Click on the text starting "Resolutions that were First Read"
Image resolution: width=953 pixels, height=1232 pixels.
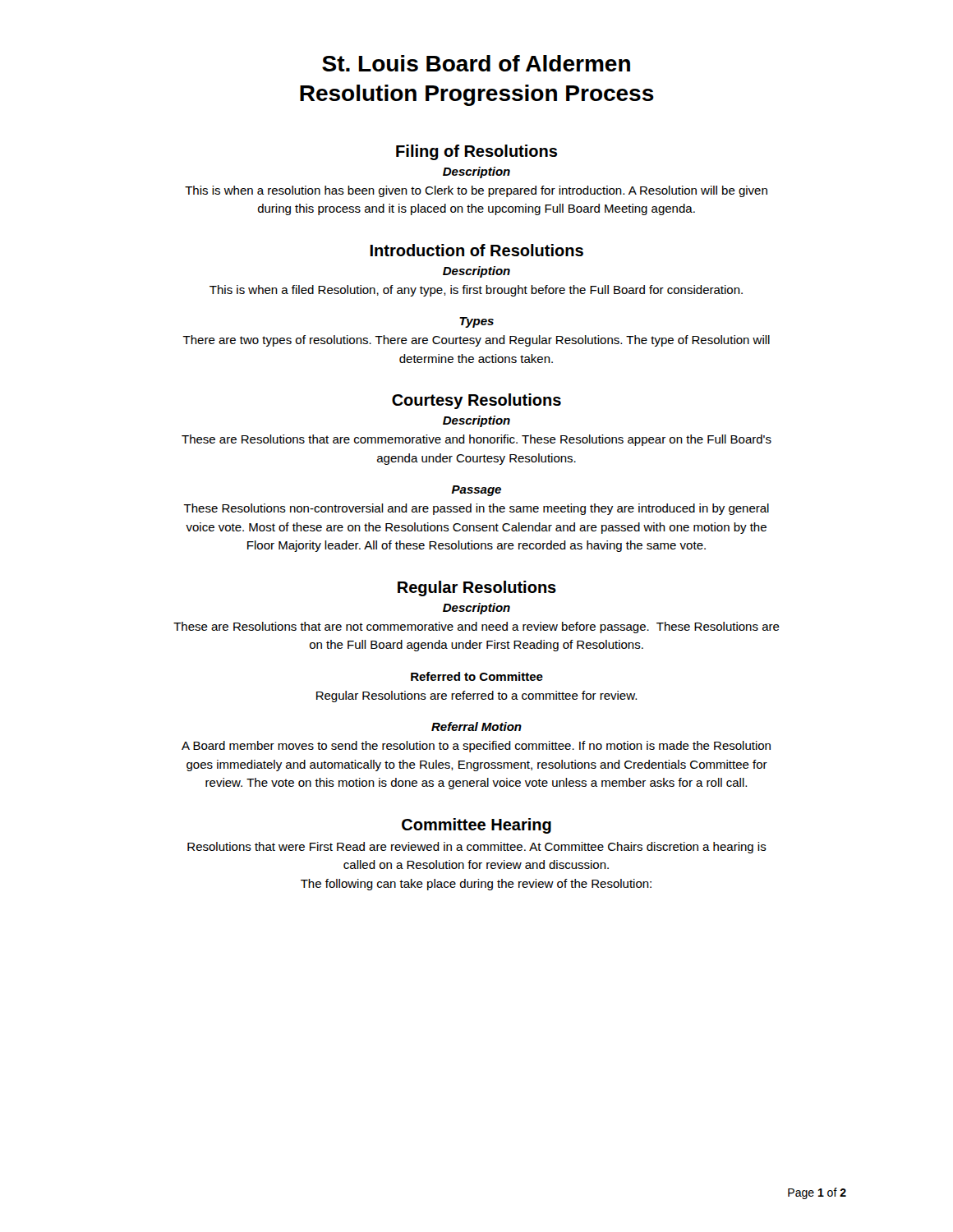click(x=476, y=865)
